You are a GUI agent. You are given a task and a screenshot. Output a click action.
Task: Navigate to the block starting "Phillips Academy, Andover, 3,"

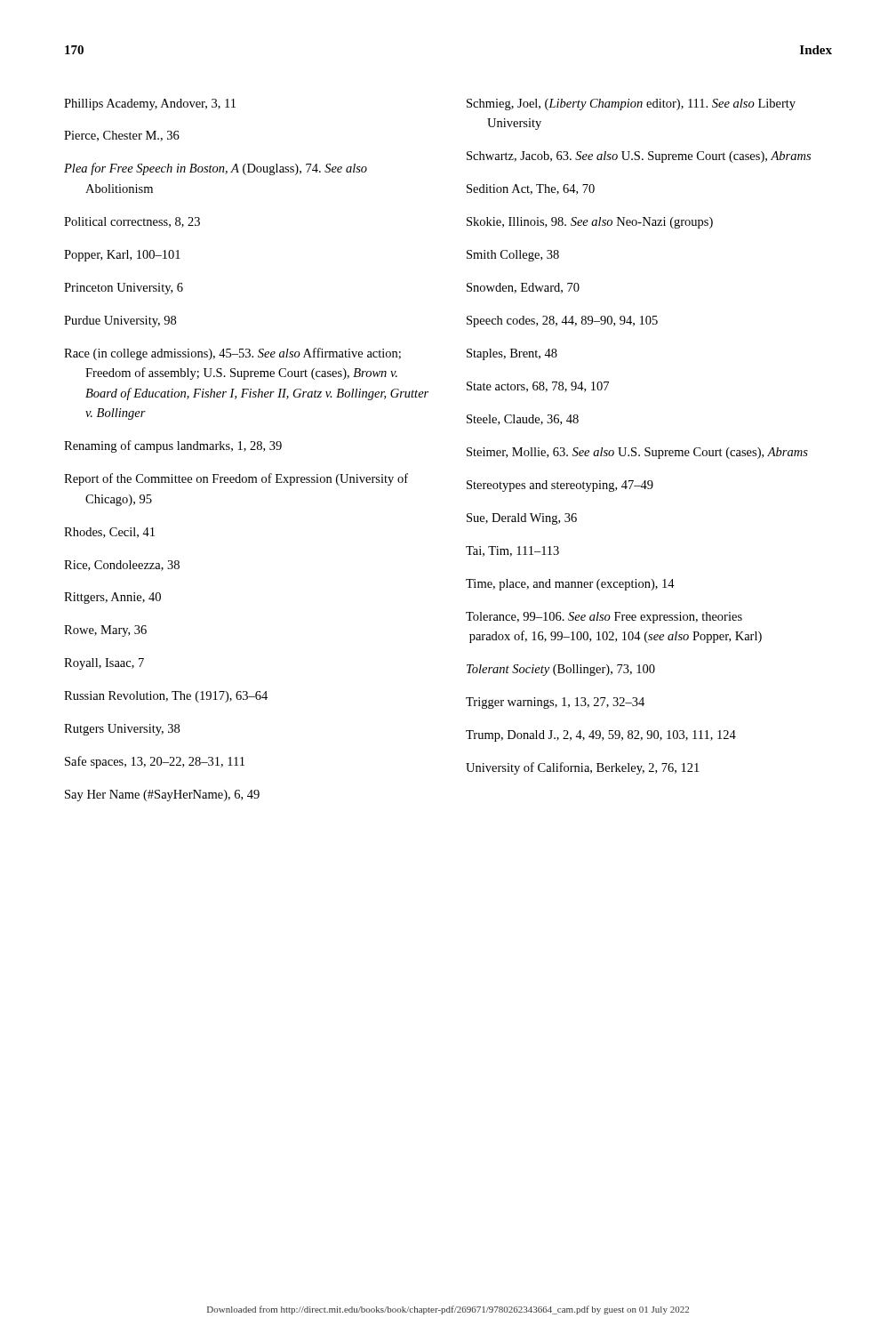(150, 104)
